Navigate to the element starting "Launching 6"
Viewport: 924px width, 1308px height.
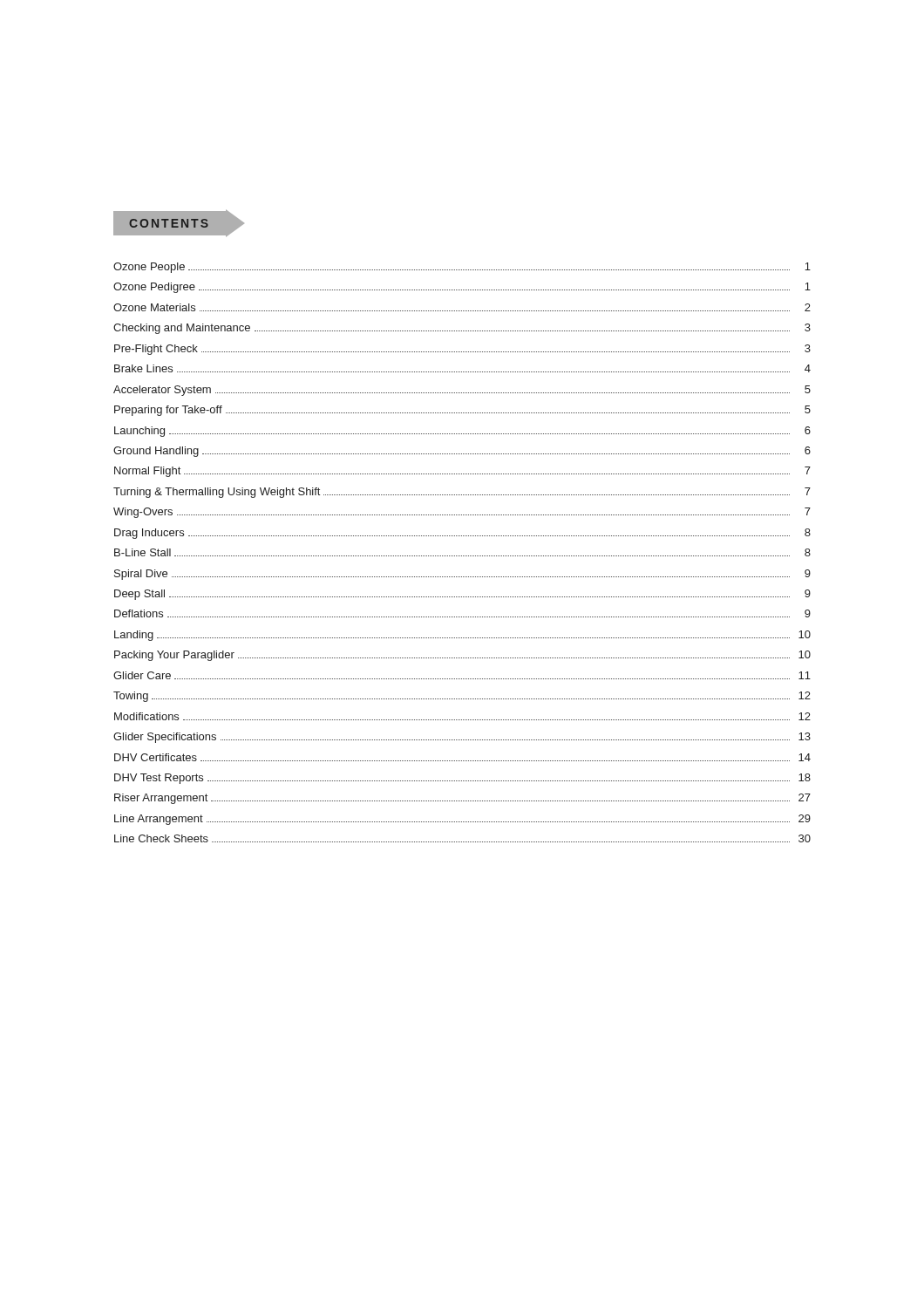point(462,430)
